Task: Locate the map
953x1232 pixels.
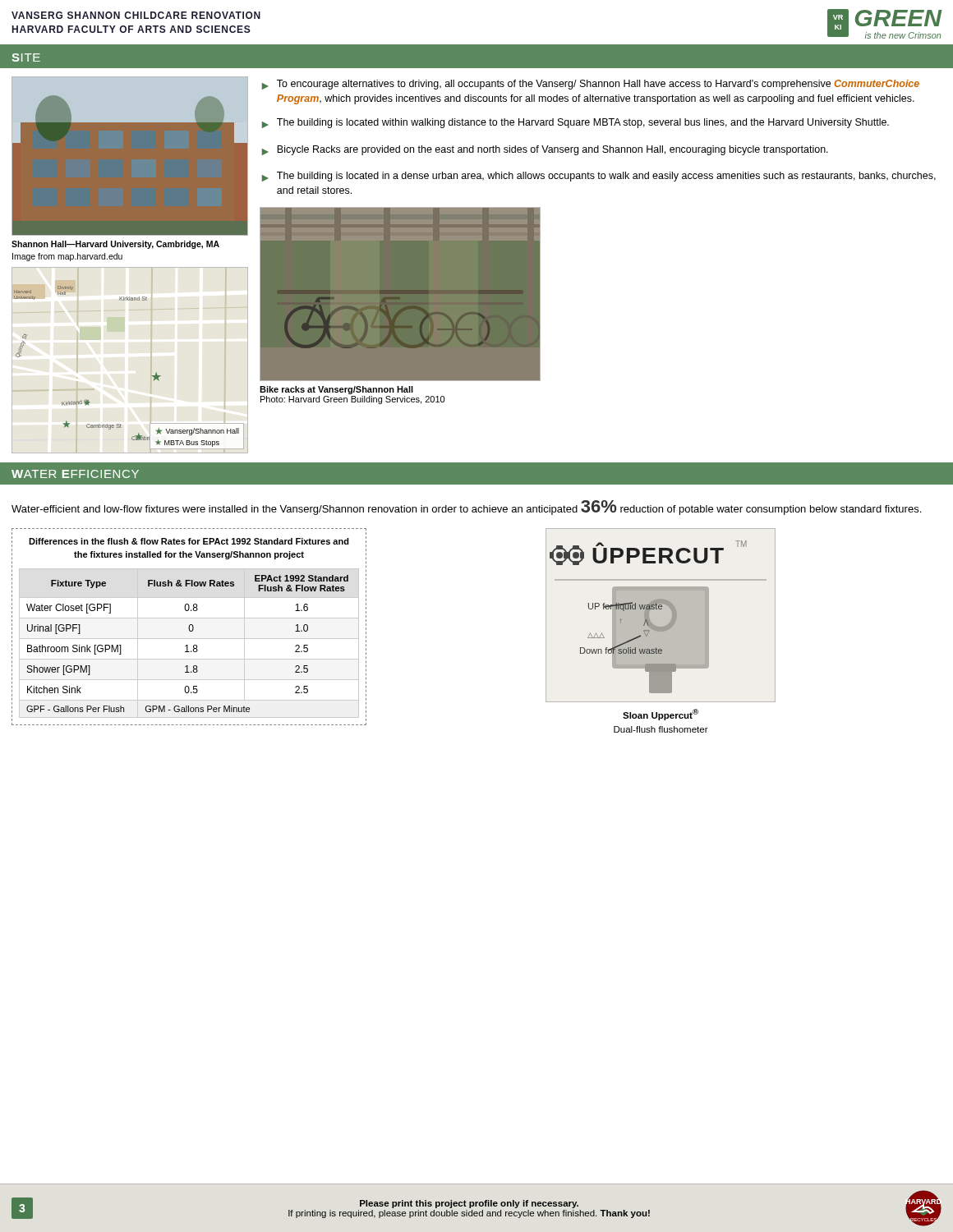Action: click(130, 360)
